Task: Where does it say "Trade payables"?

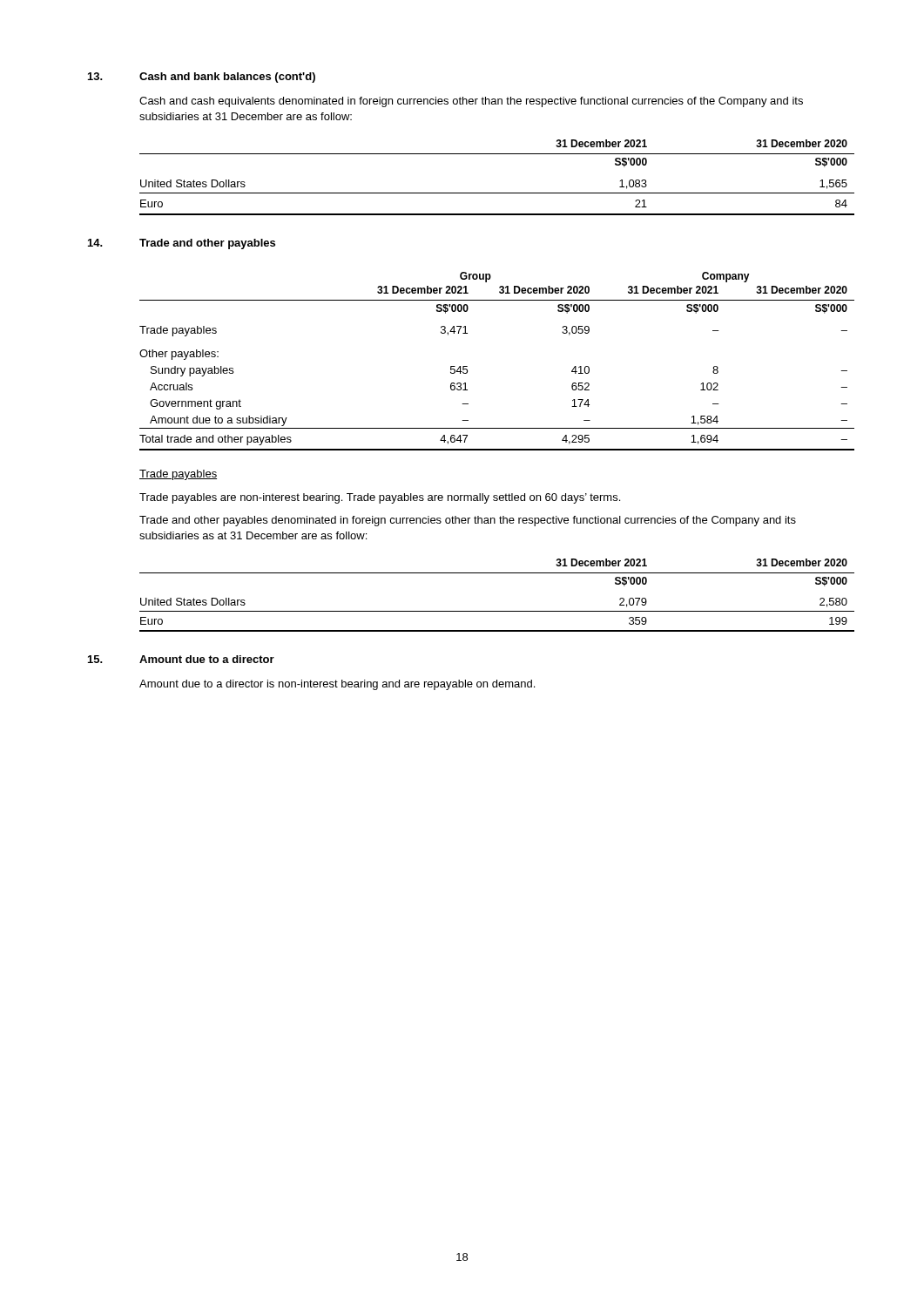Action: pyautogui.click(x=178, y=474)
